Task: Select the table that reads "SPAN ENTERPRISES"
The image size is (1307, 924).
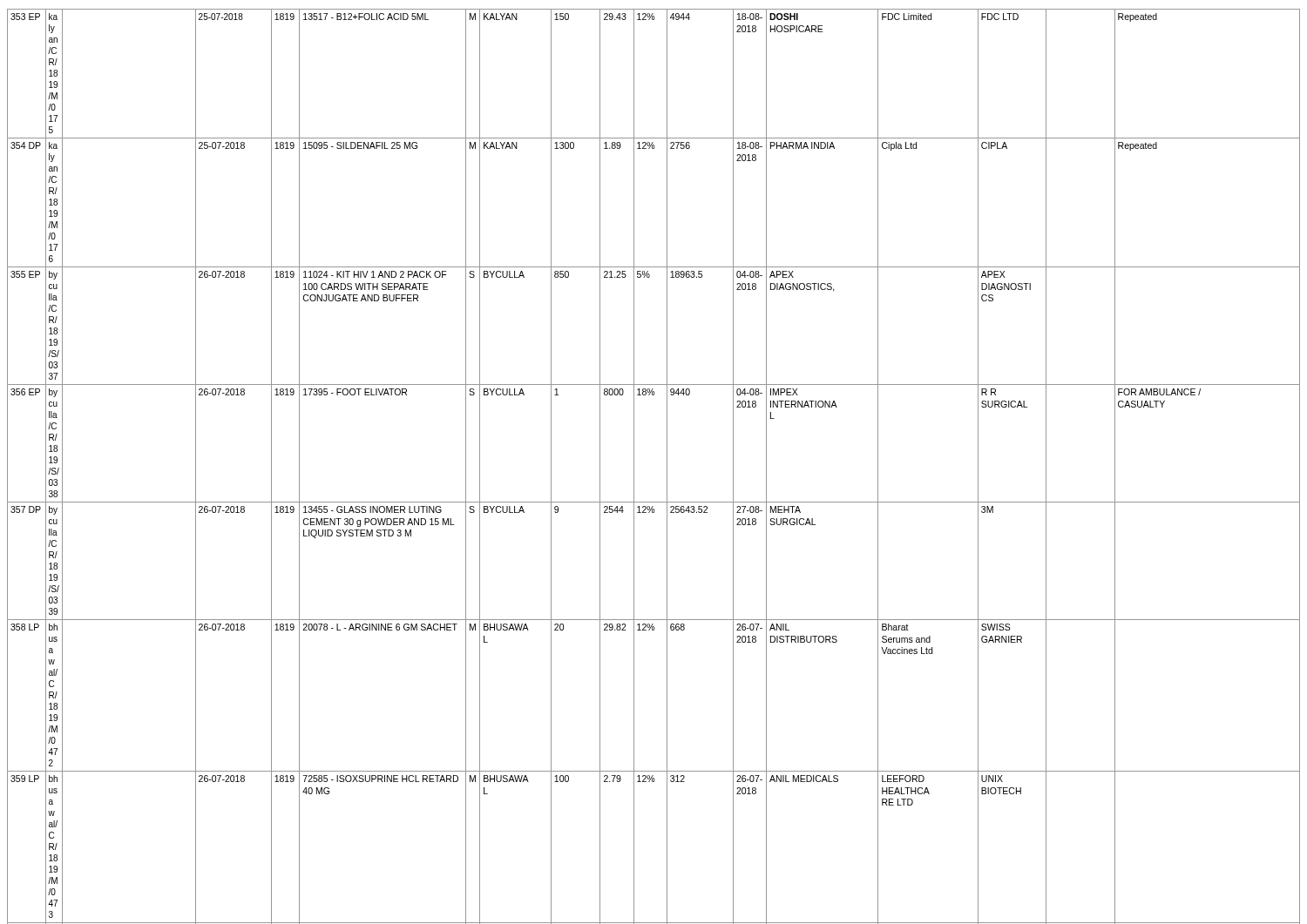Action: (654, 466)
